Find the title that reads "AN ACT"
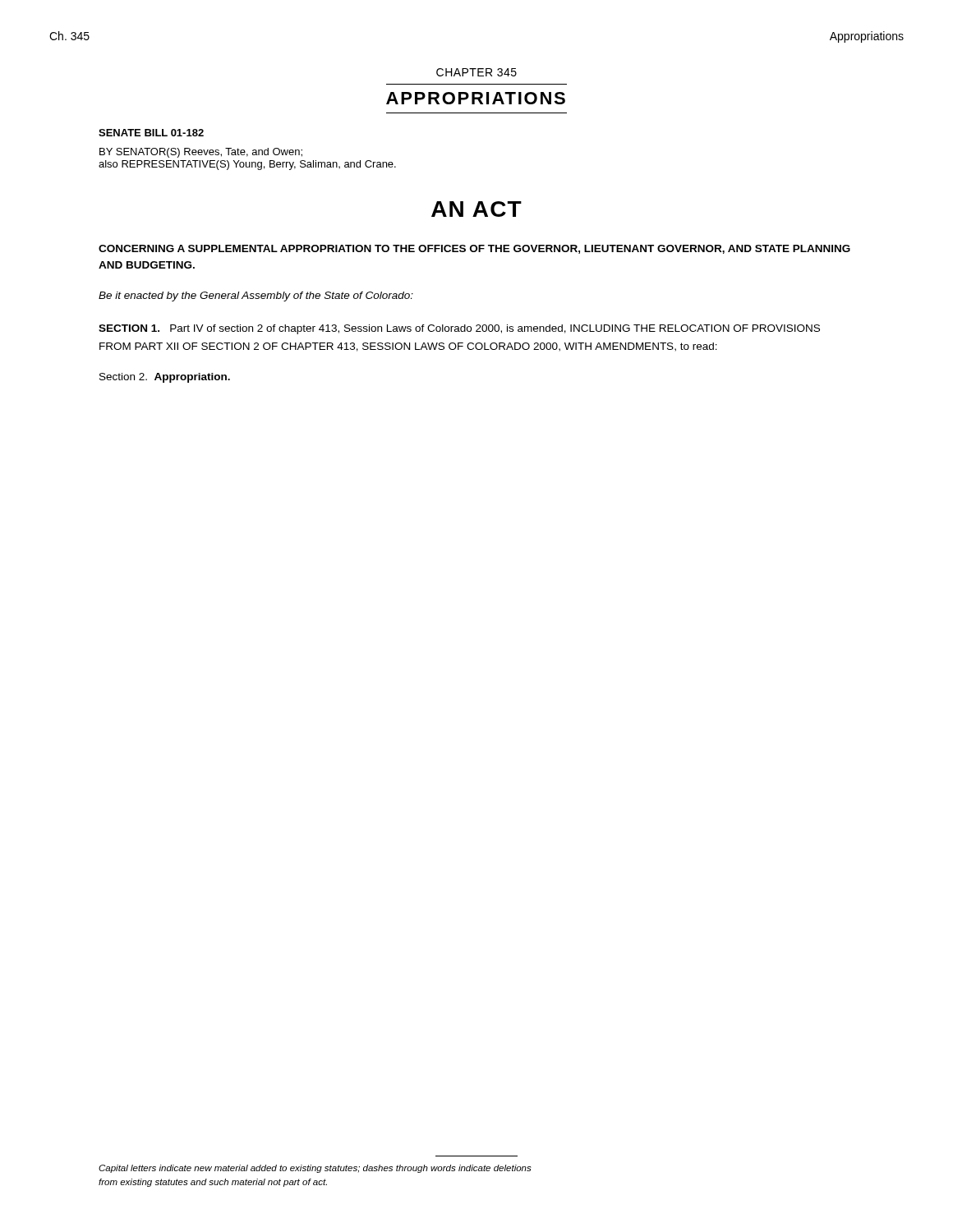Viewport: 953px width, 1232px height. coord(476,209)
